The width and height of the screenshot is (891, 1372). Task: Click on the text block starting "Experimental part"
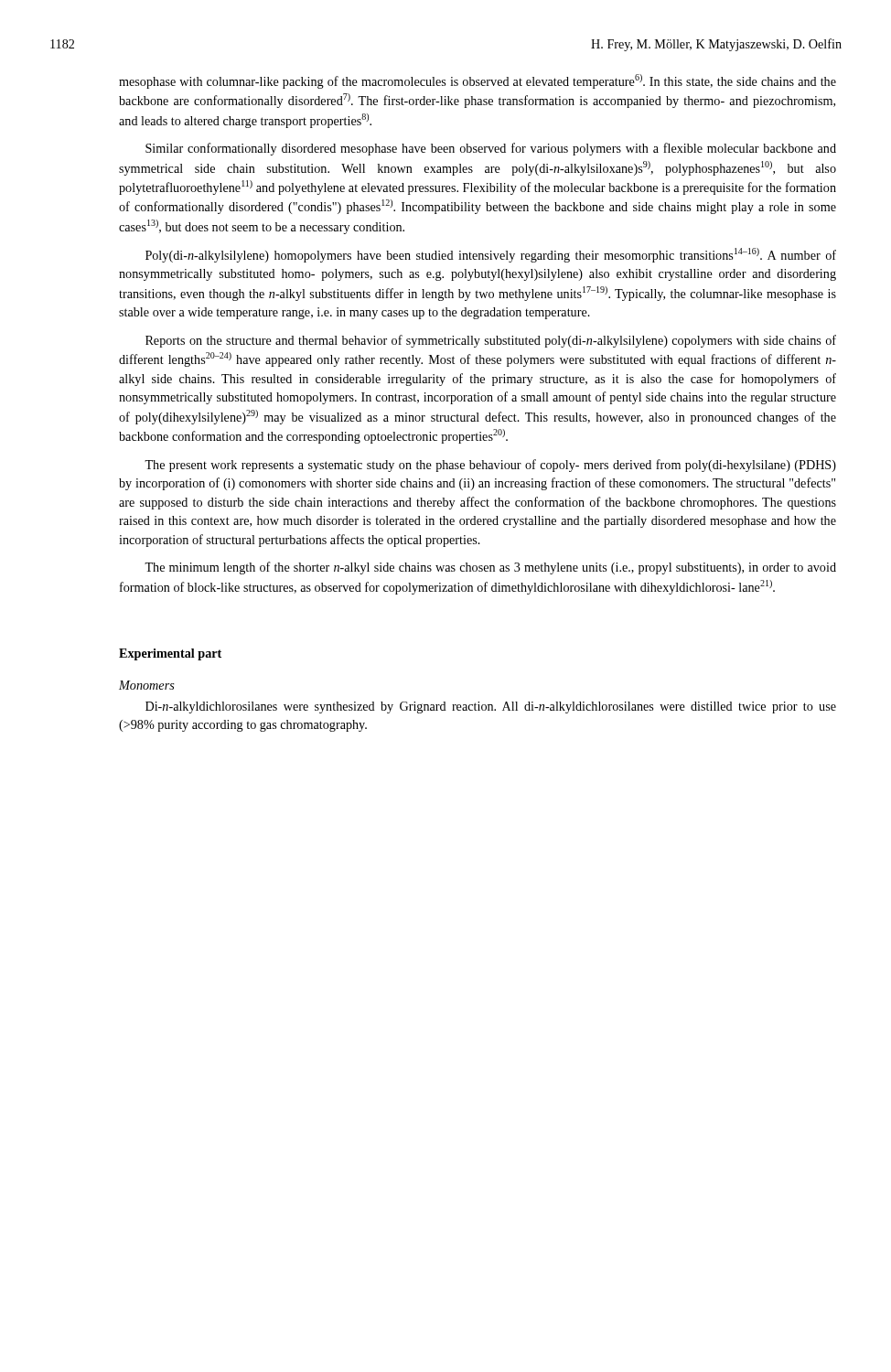pos(170,653)
